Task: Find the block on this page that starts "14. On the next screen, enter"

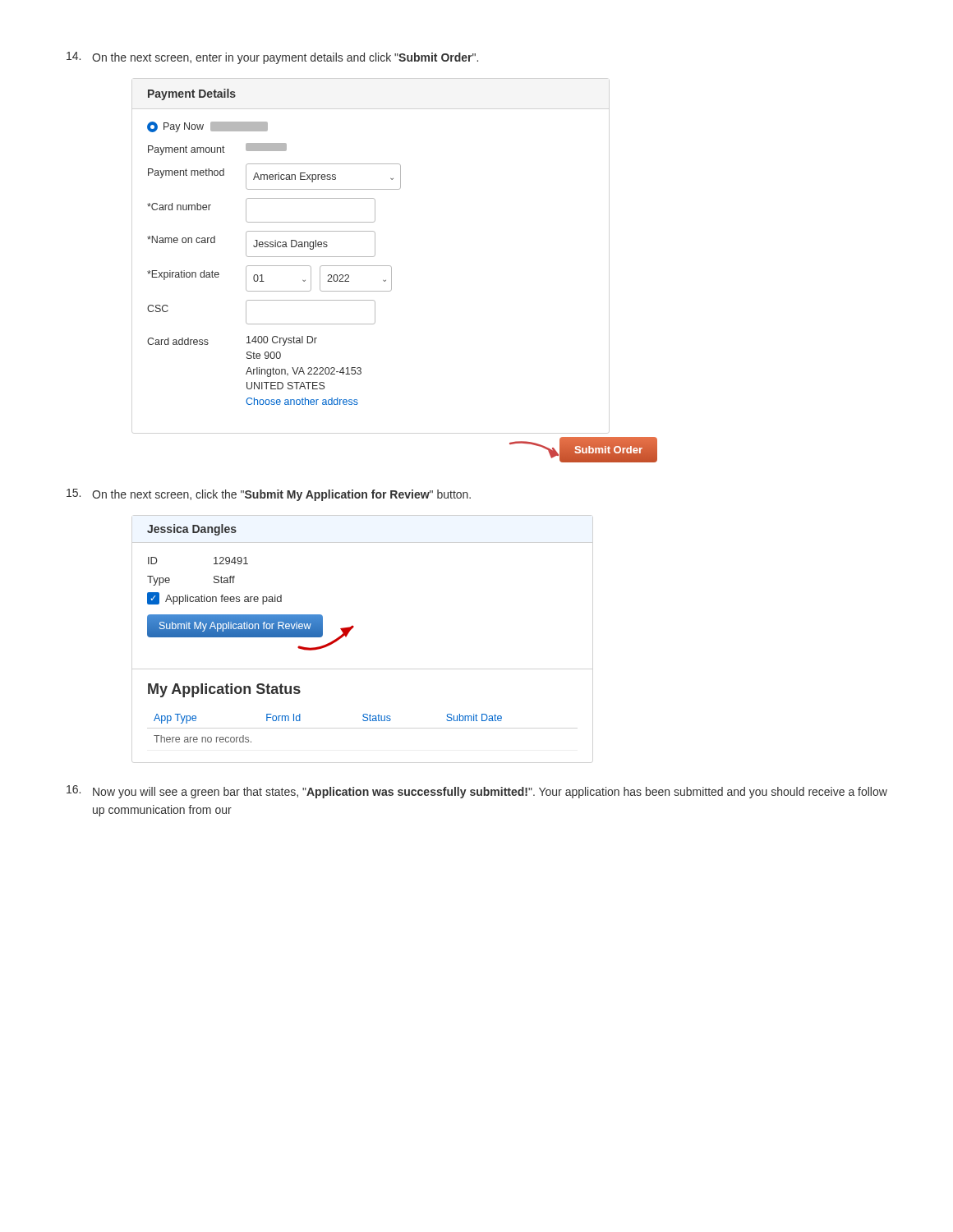Action: click(273, 58)
